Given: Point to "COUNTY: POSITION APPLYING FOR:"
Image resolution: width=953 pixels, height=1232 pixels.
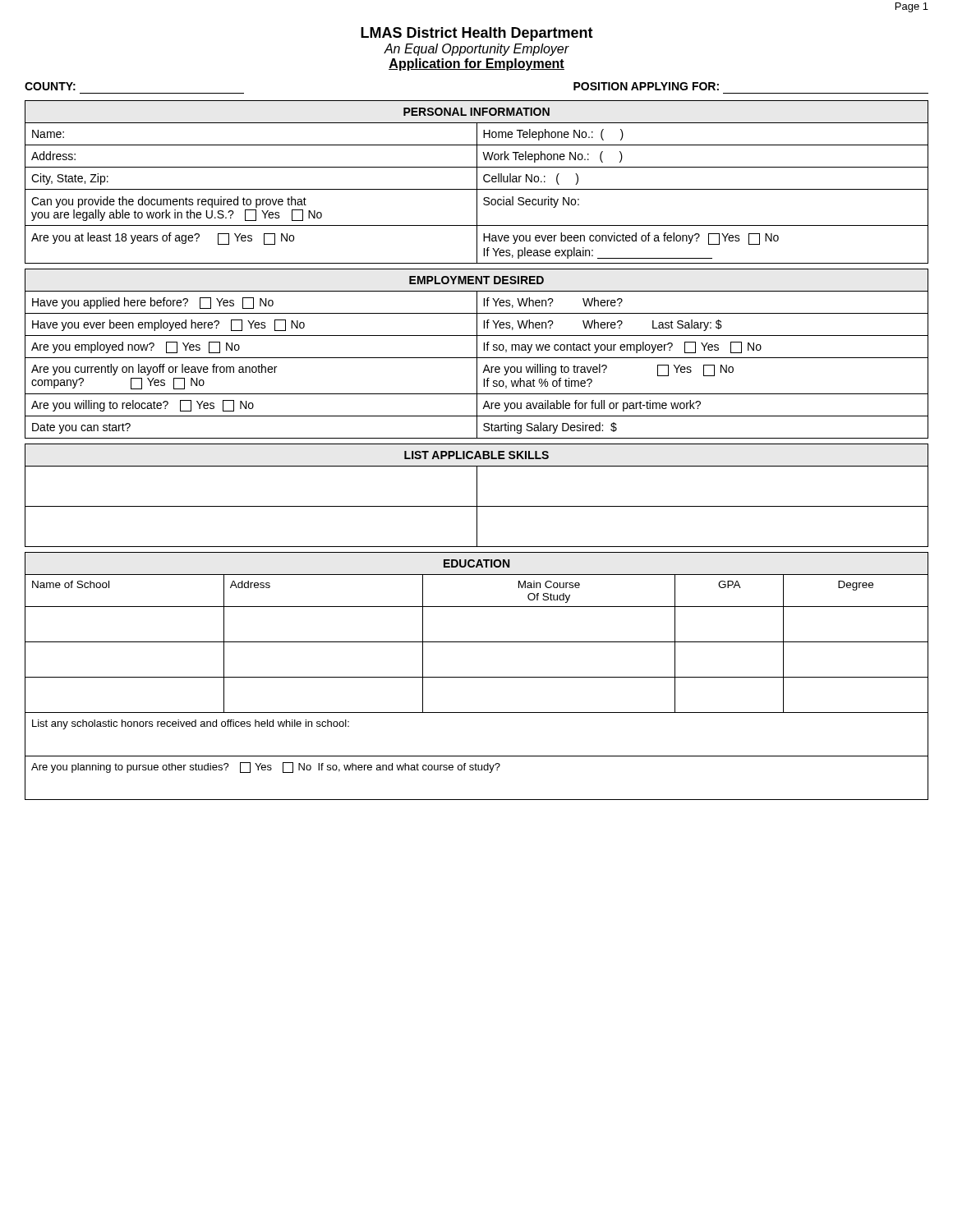Looking at the screenshot, I should tap(48, 86).
